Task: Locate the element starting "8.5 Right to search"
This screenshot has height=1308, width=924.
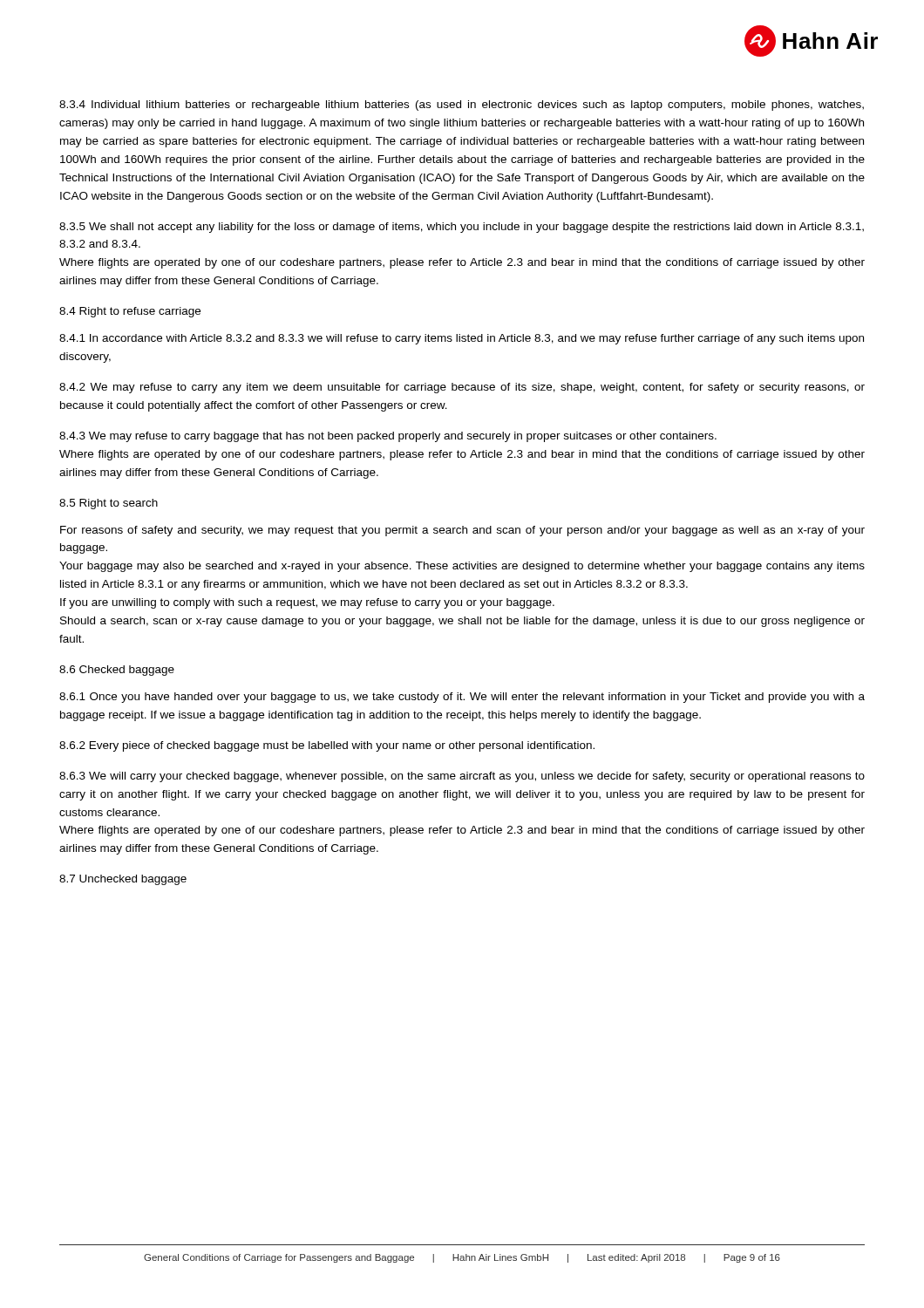Action: [109, 502]
